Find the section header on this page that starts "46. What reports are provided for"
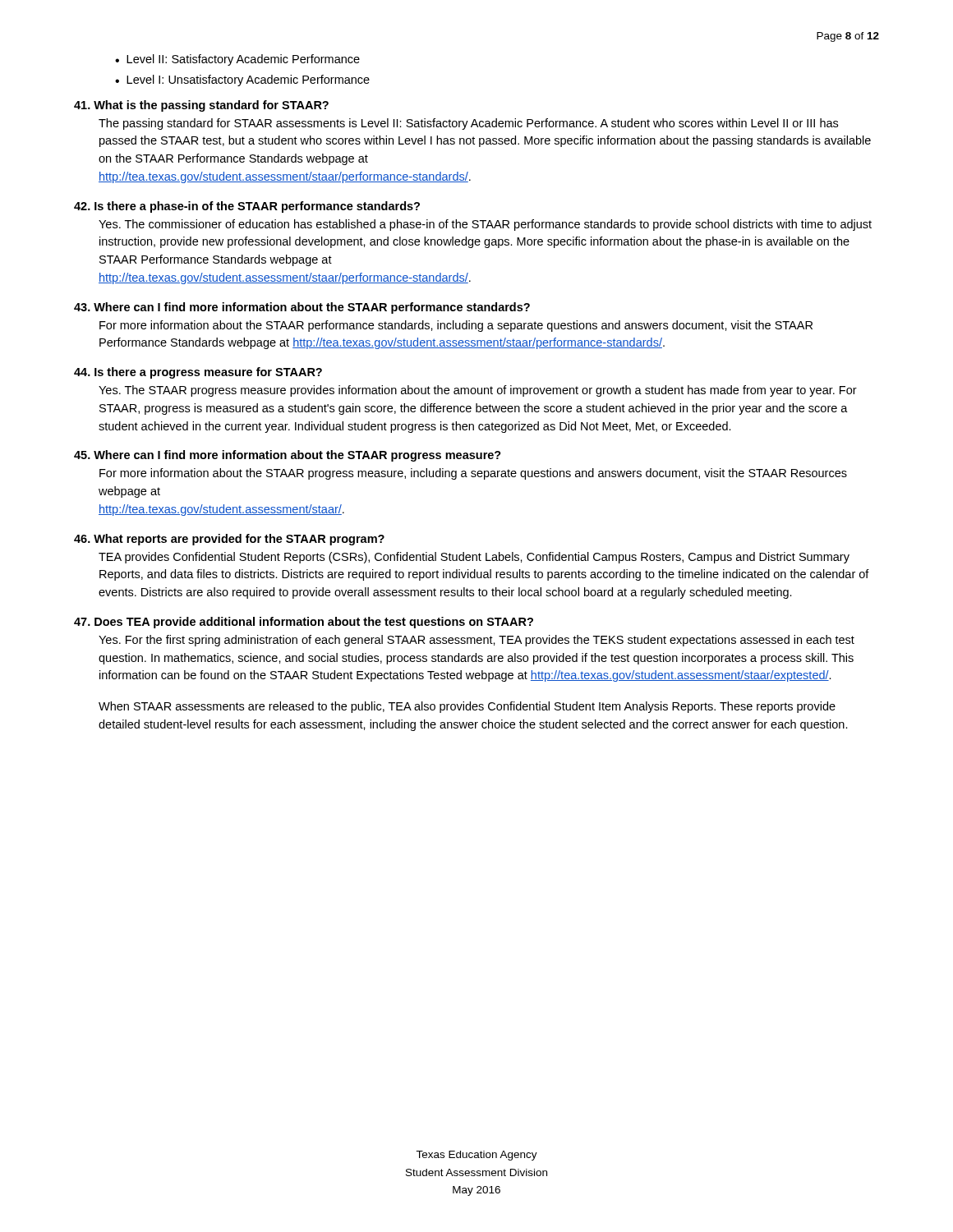 pos(229,538)
